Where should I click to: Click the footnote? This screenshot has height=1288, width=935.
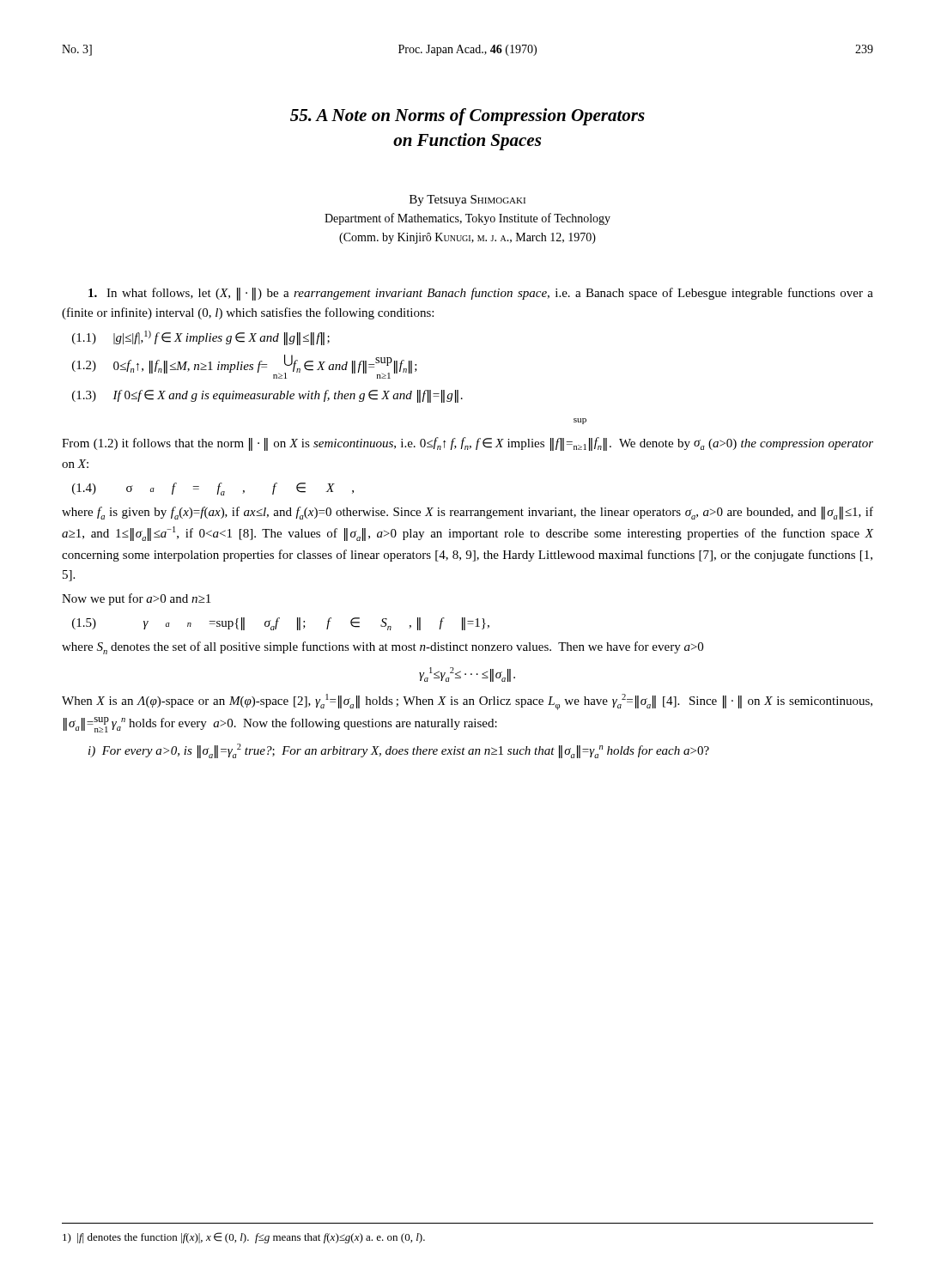click(x=468, y=1237)
